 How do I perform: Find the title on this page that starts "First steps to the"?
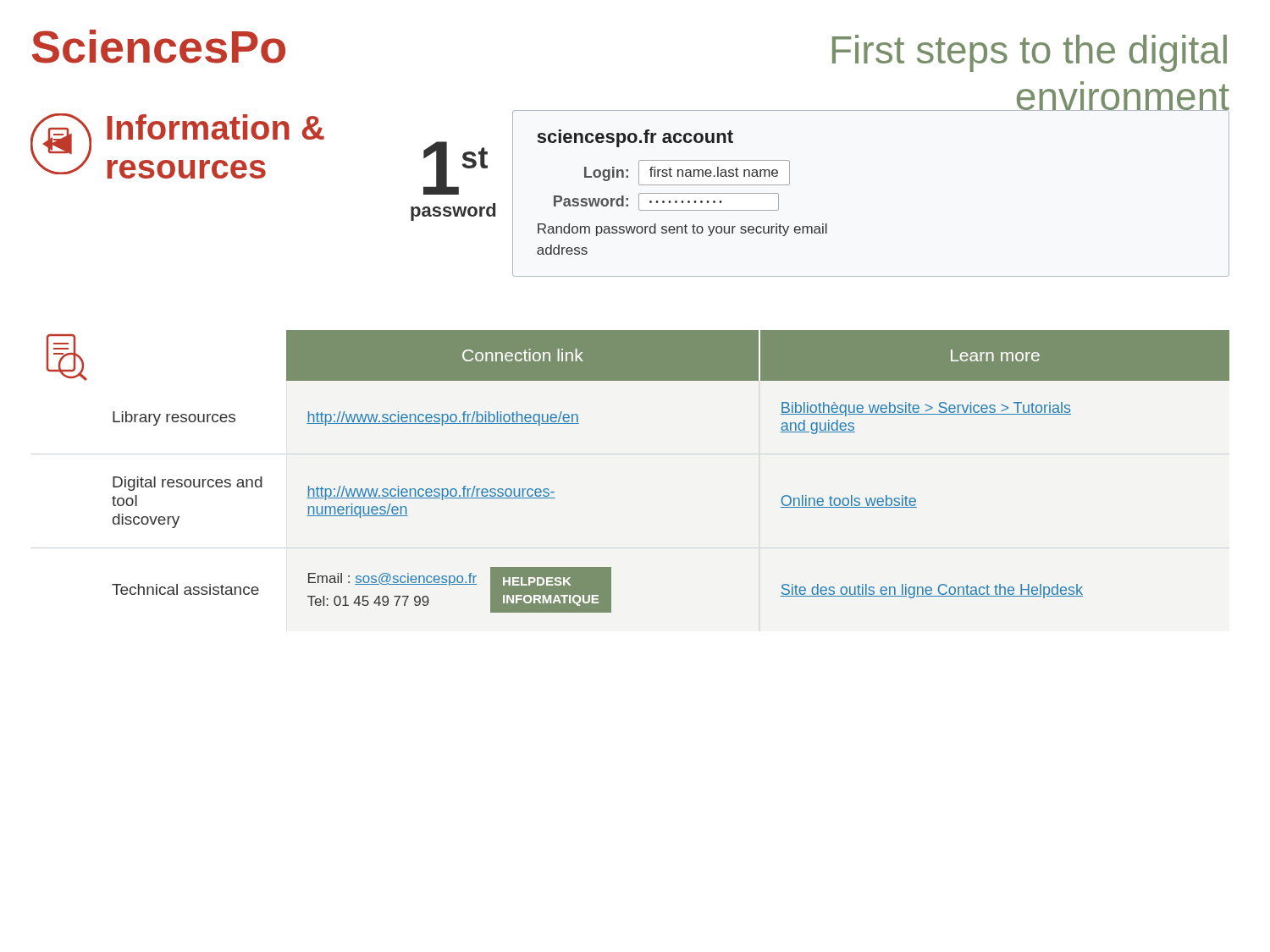pos(1029,73)
